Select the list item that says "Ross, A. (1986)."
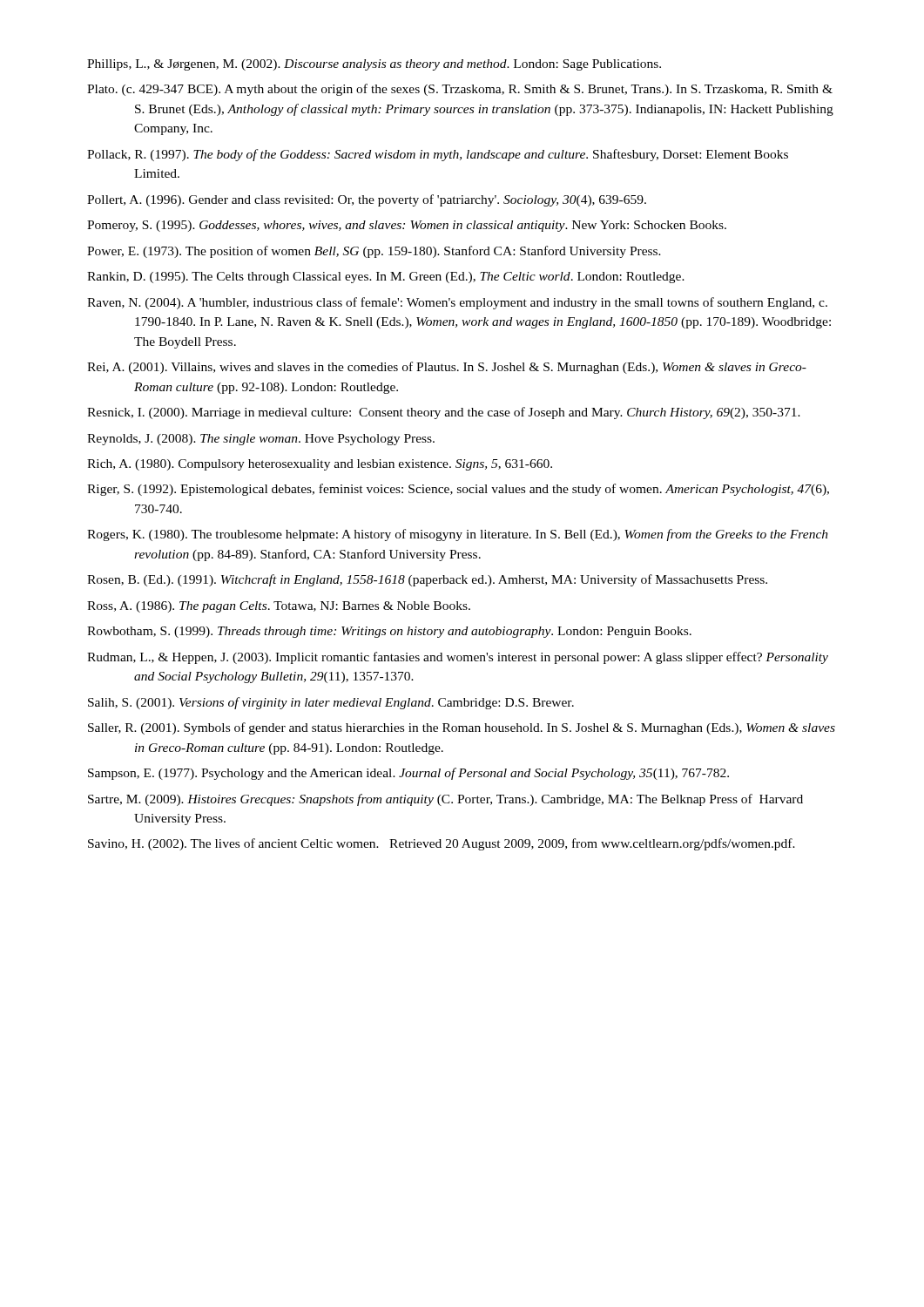The width and height of the screenshot is (924, 1307). (x=279, y=605)
